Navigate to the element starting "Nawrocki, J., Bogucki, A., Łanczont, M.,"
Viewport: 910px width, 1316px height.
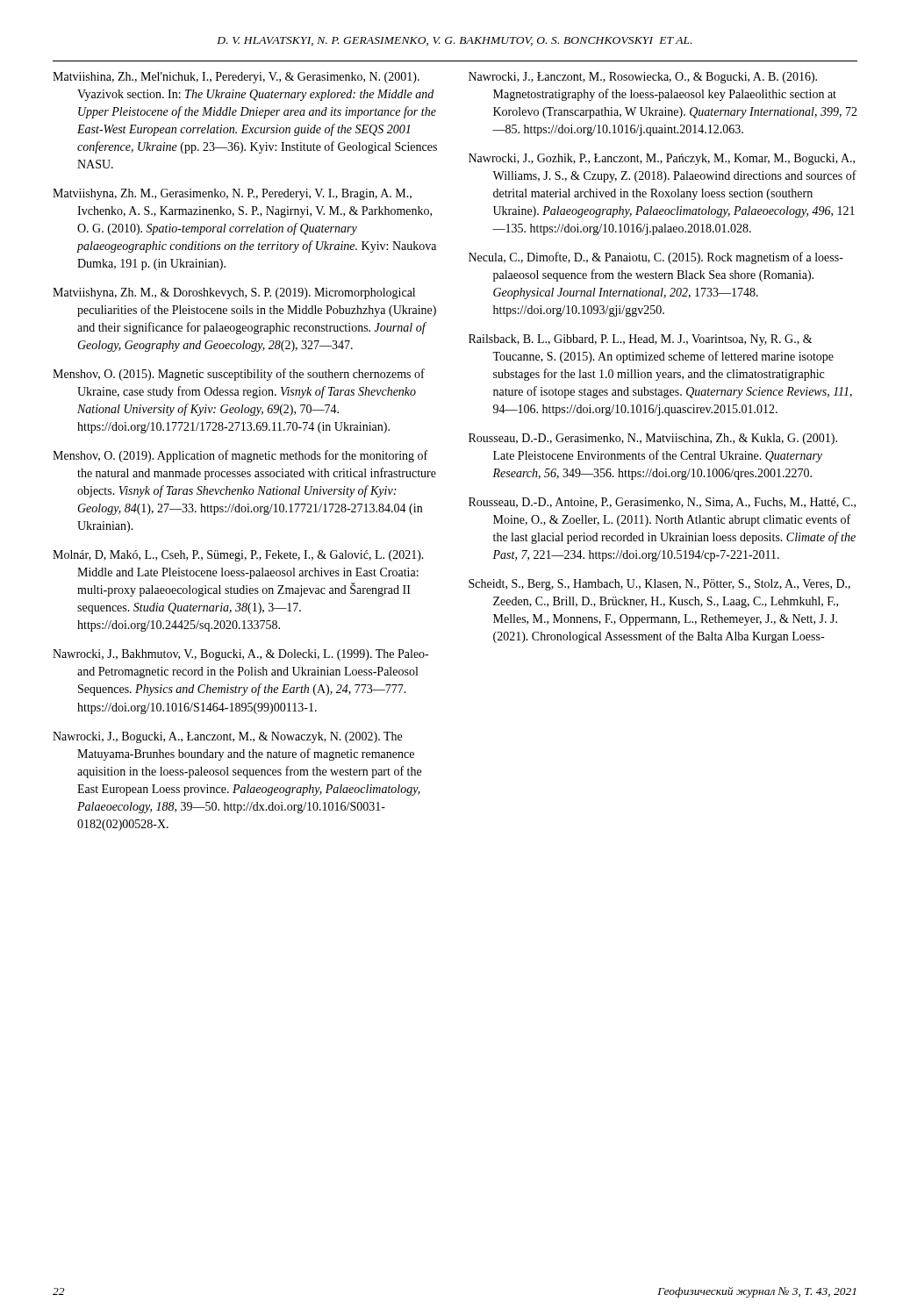pyautogui.click(x=237, y=780)
